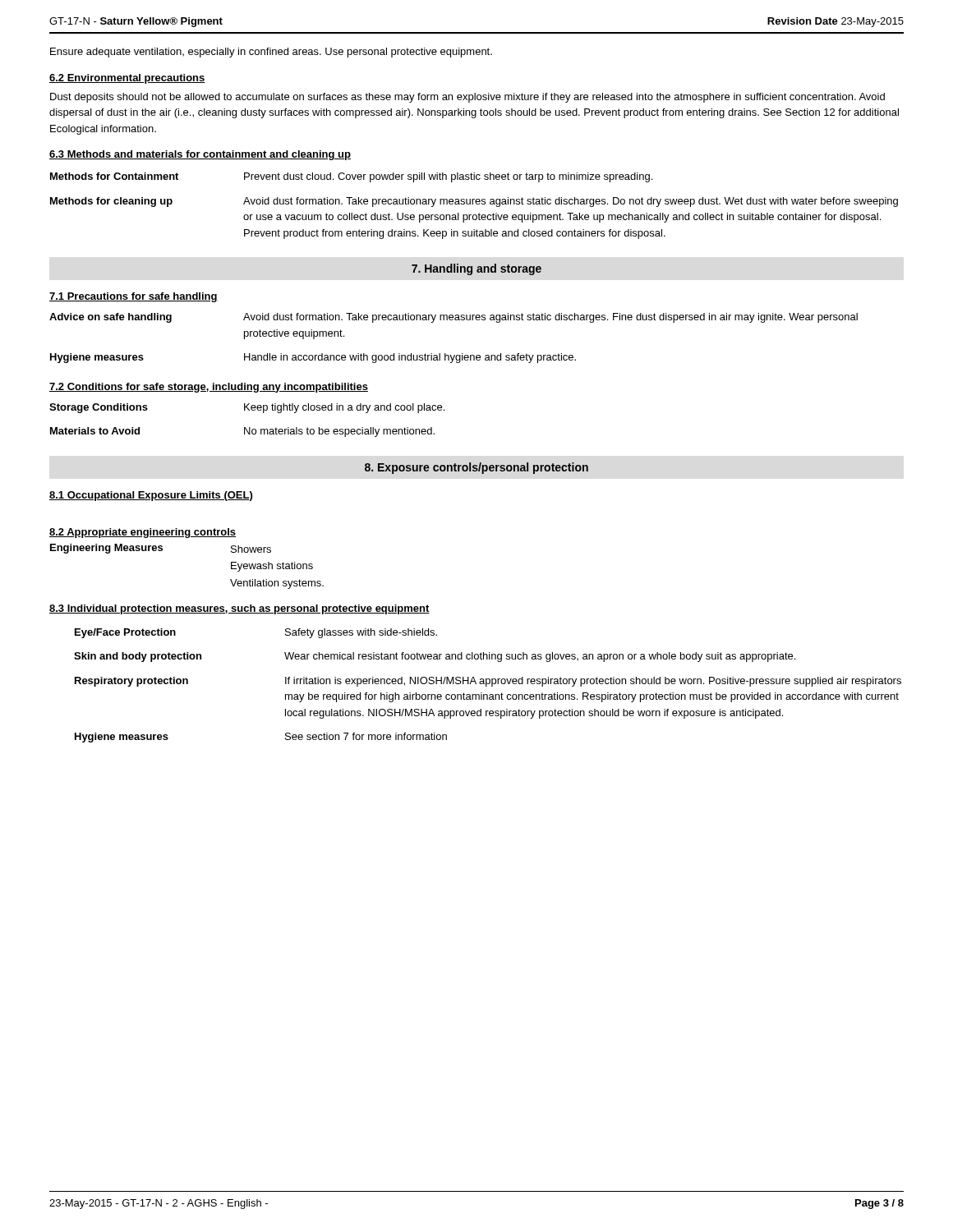Select the text block that says "Materials to Avoid No materials to be"
953x1232 pixels.
coord(242,432)
